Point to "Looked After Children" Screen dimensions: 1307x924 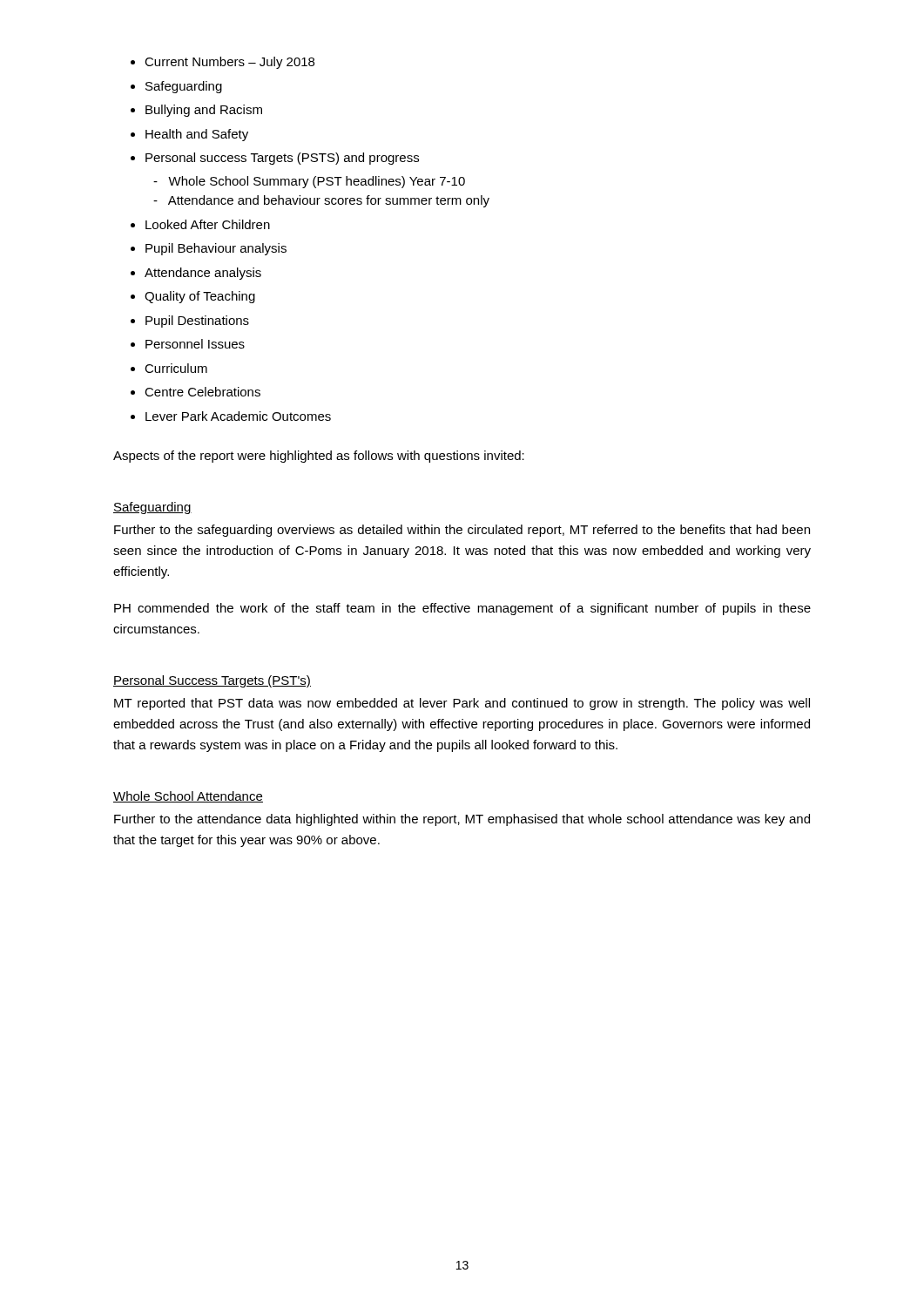click(x=207, y=224)
